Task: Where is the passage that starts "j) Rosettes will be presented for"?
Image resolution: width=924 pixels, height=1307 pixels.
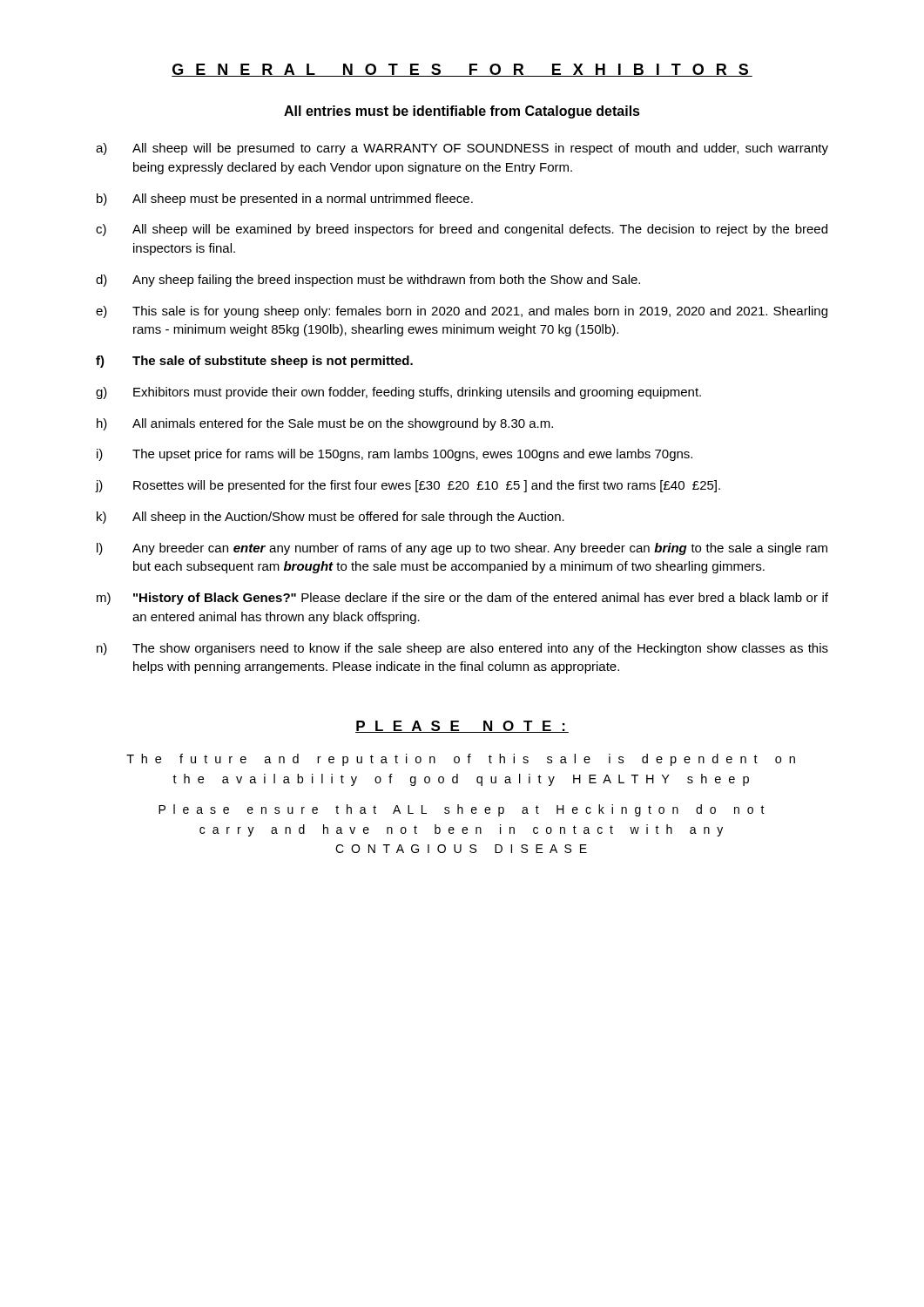Action: pos(462,485)
